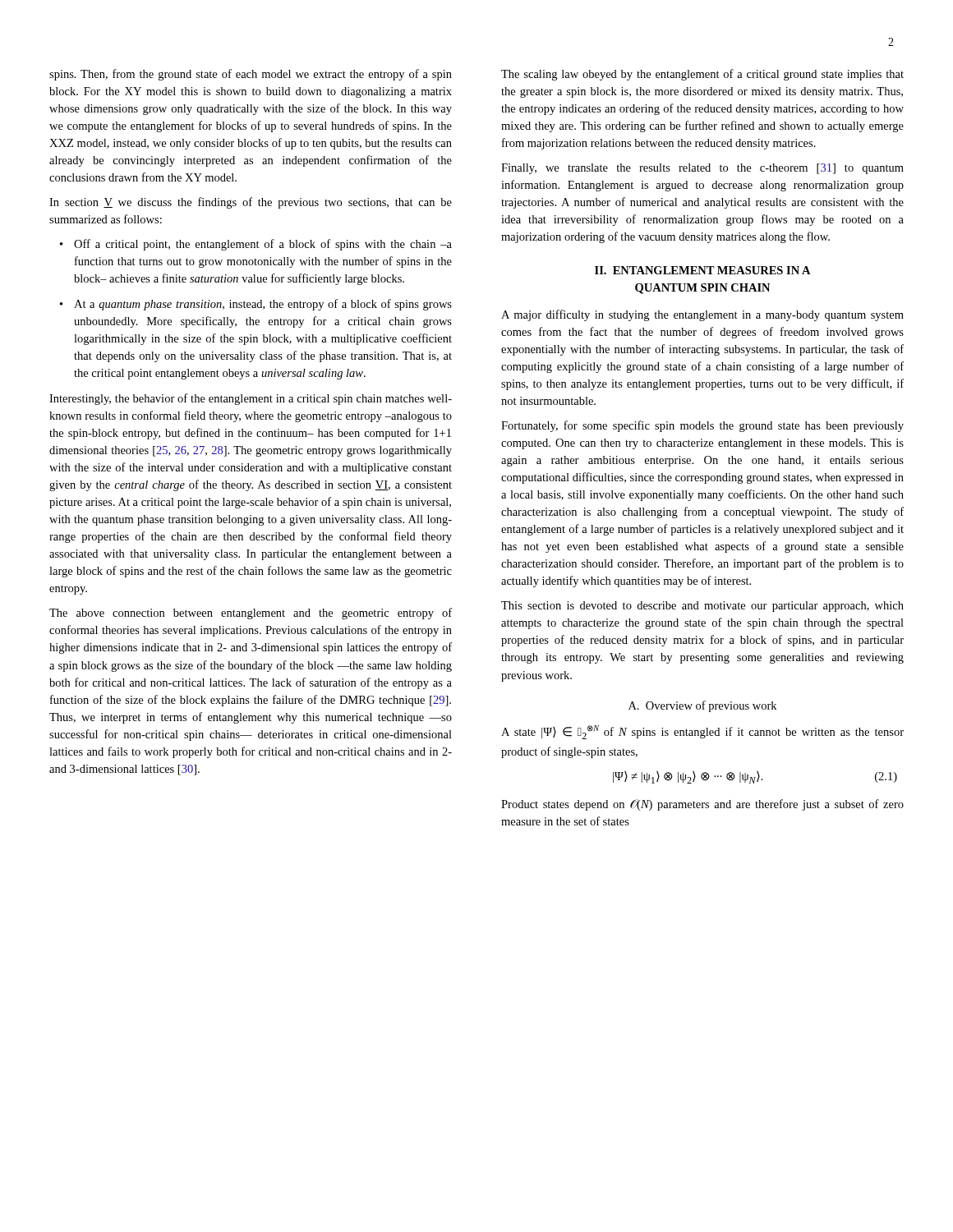Select the text block that says "A state |Ψ⟩"
The height and width of the screenshot is (1232, 953).
702,741
